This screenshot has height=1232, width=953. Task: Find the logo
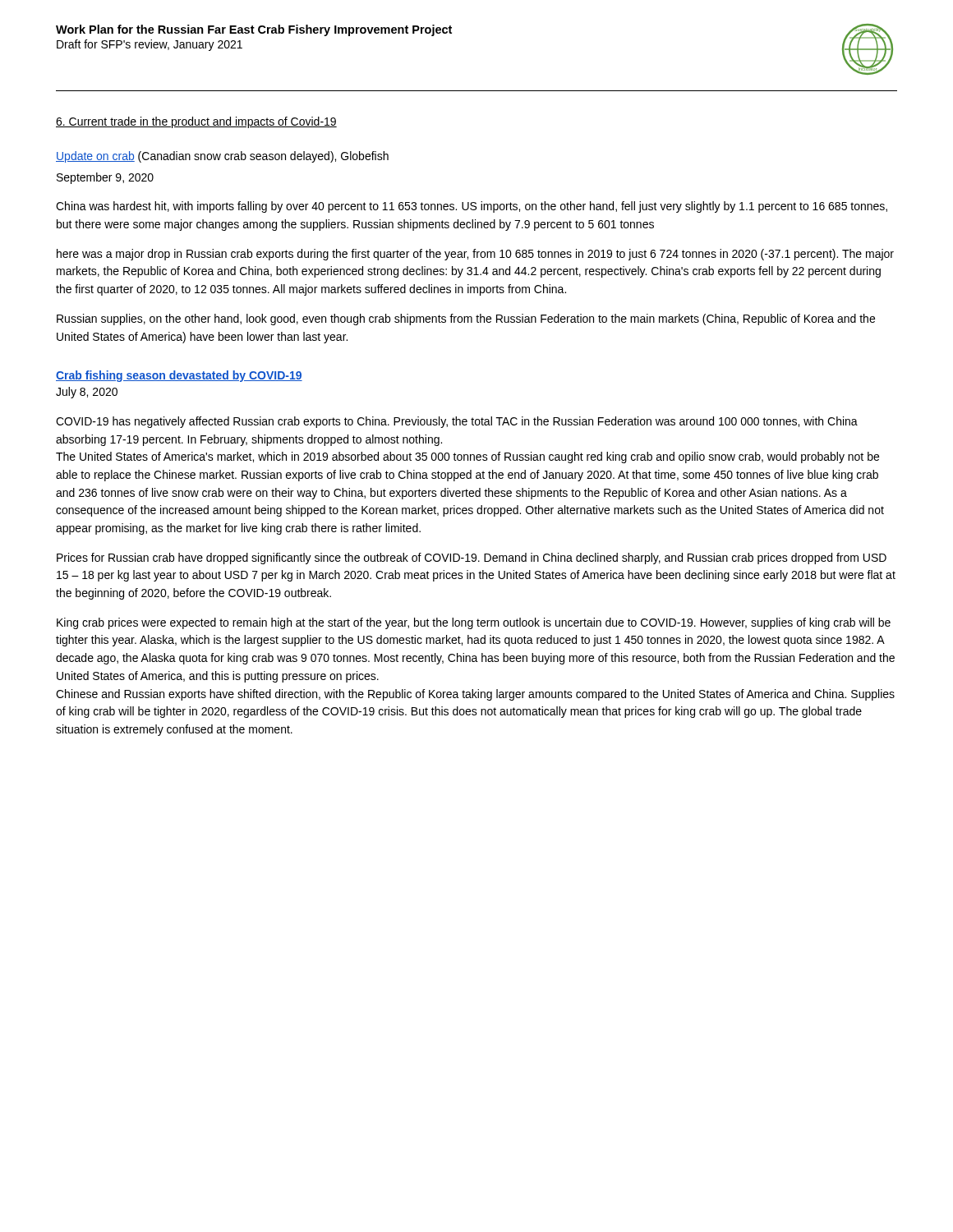[x=868, y=52]
